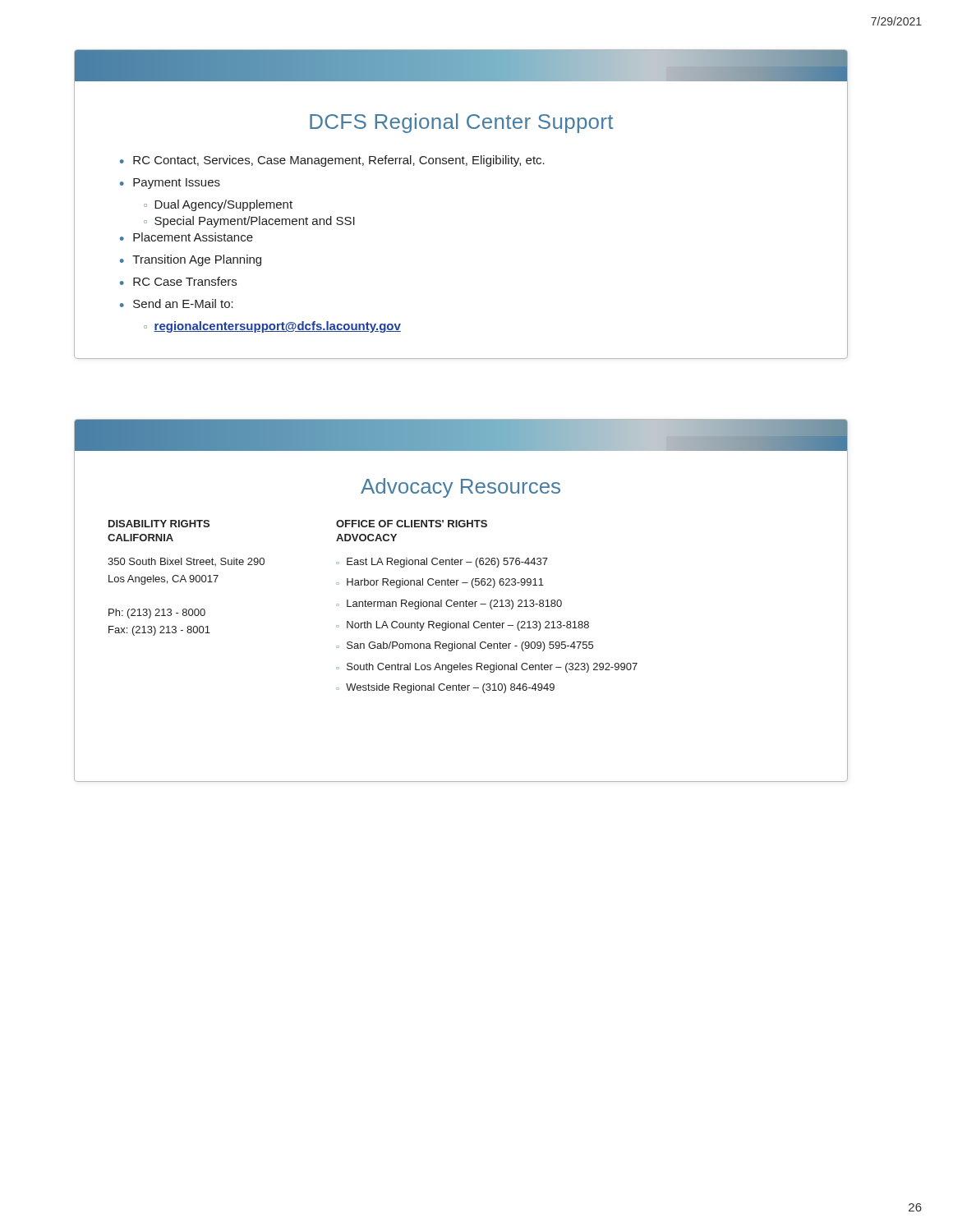Select the list item with the text "▫ Dual Agency/Supplement"
Image resolution: width=953 pixels, height=1232 pixels.
coord(218,204)
